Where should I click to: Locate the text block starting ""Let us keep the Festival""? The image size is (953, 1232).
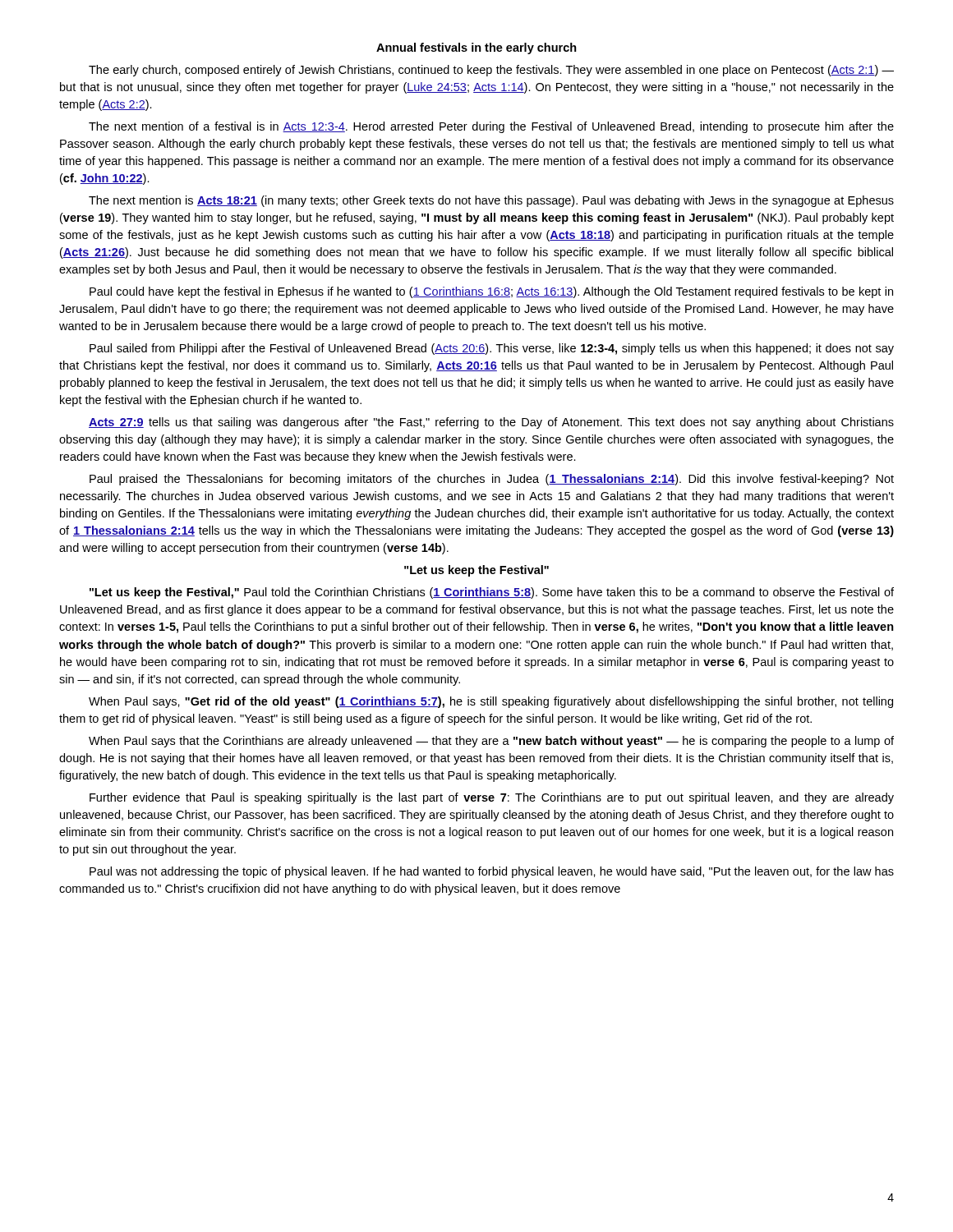pyautogui.click(x=476, y=570)
